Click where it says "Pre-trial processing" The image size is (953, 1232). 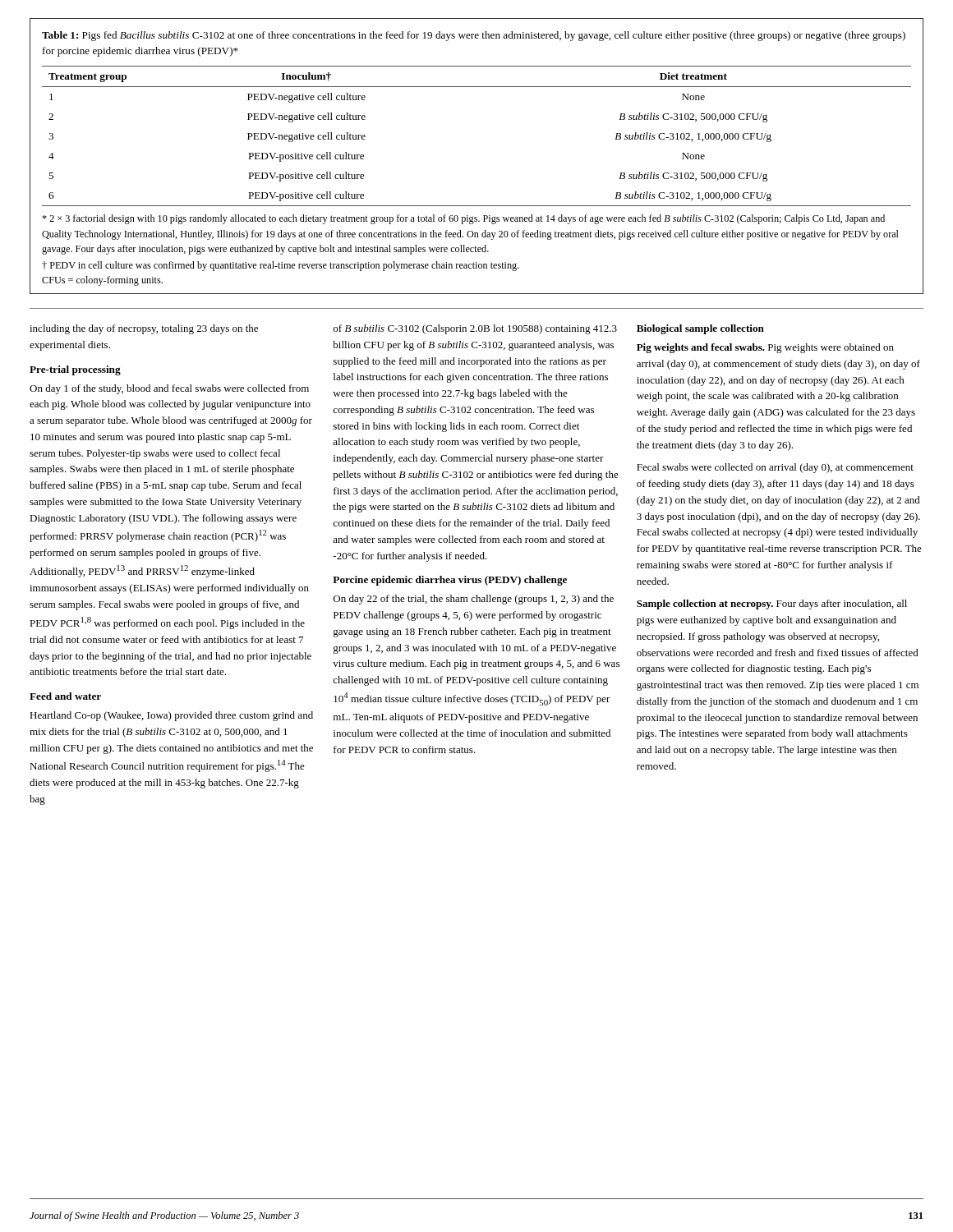click(75, 369)
